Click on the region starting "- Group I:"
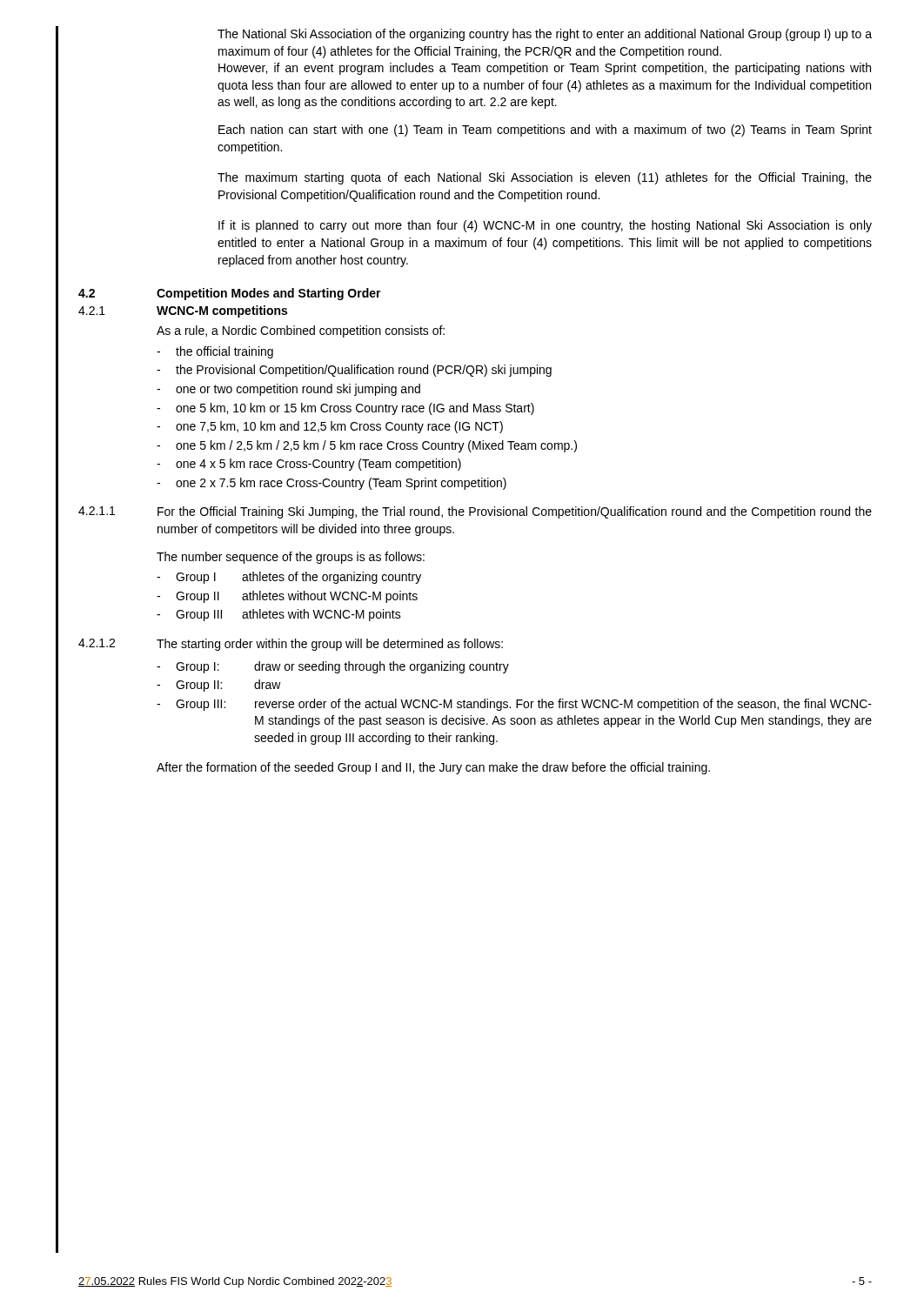The width and height of the screenshot is (924, 1305). (514, 667)
